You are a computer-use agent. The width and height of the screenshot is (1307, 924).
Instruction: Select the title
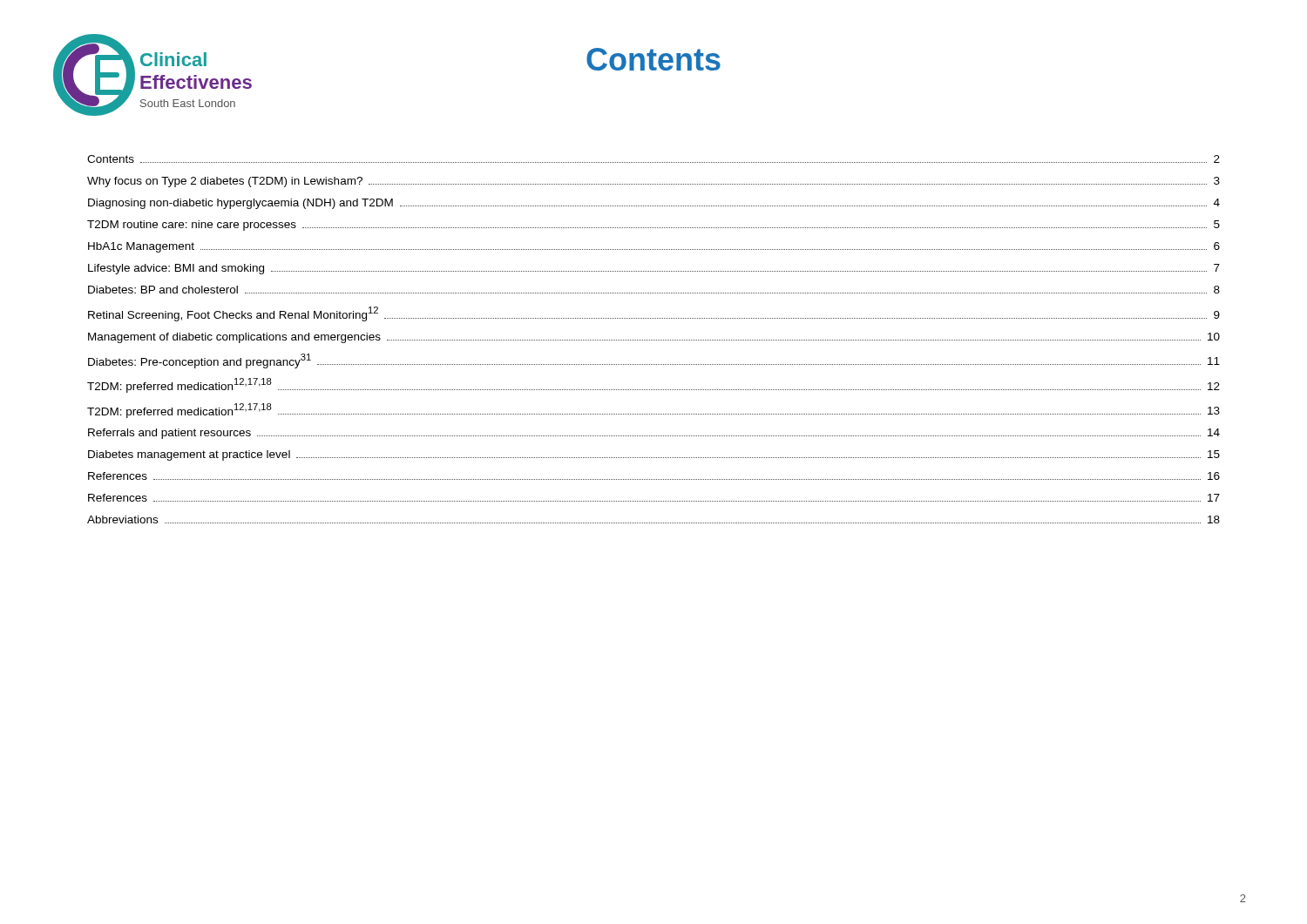tap(654, 60)
